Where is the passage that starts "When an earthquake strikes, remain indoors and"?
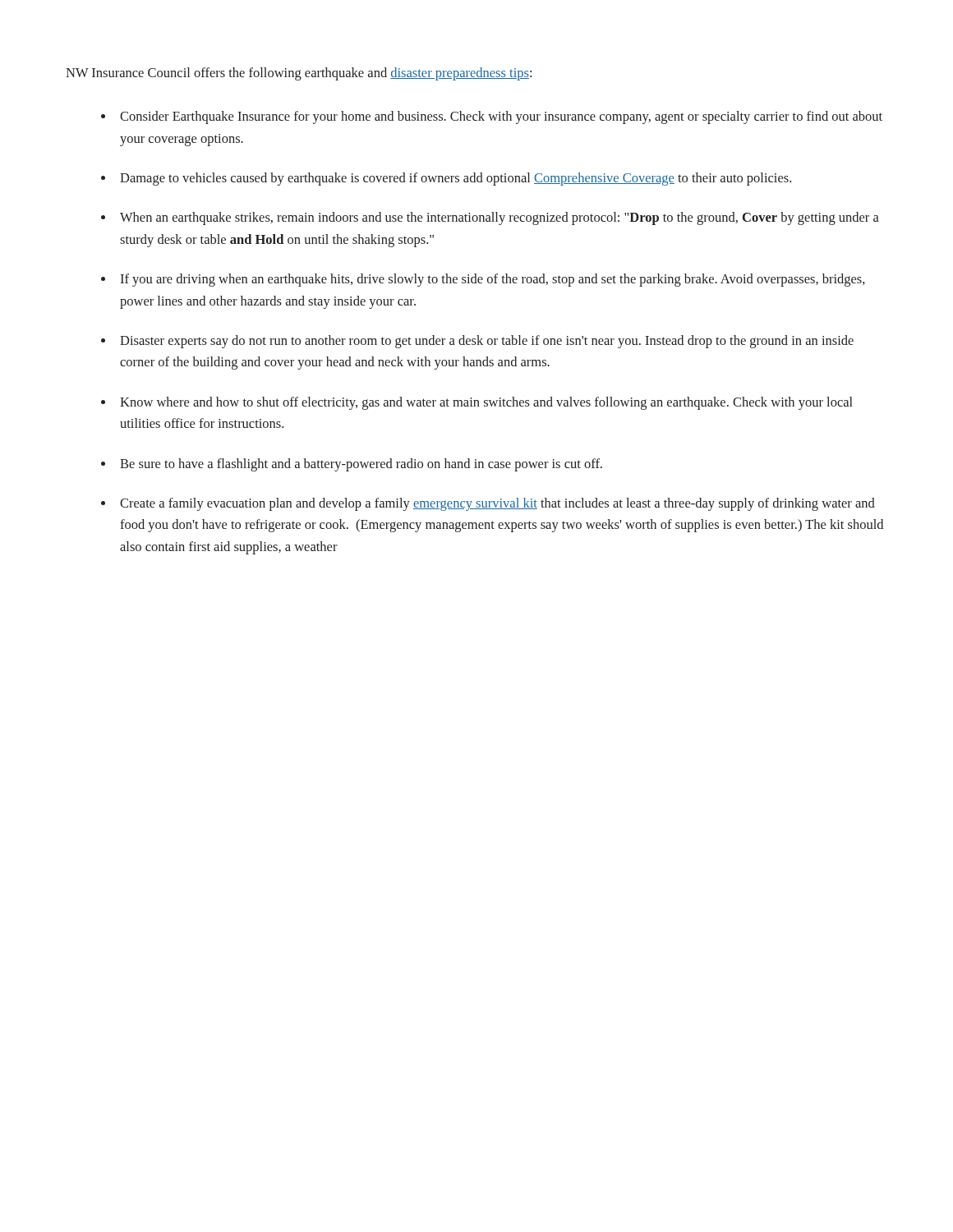The width and height of the screenshot is (953, 1232). (x=499, y=228)
